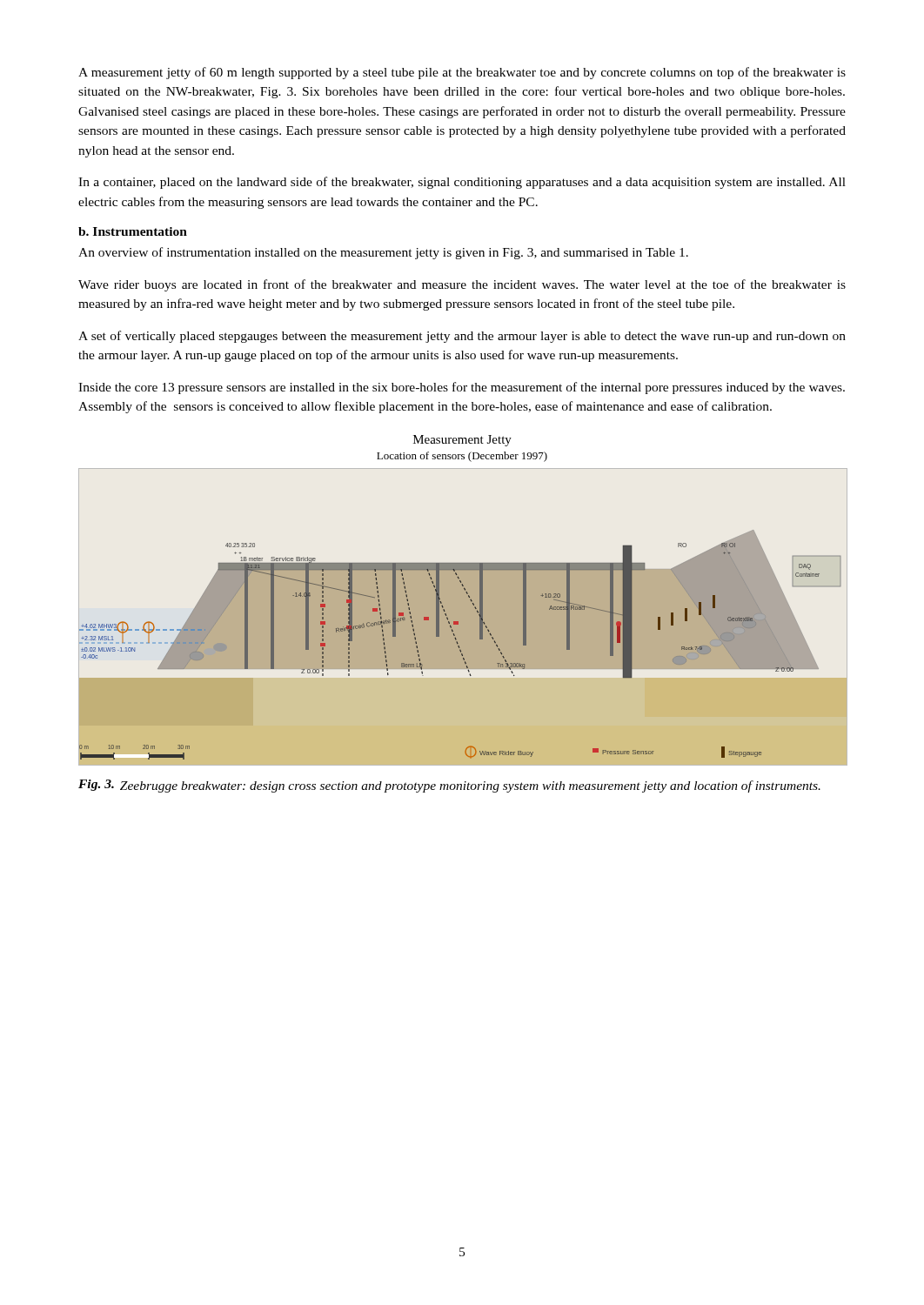The height and width of the screenshot is (1305, 924).
Task: Find the text block containing "A measurement jetty of 60 m length supported"
Action: click(x=462, y=111)
